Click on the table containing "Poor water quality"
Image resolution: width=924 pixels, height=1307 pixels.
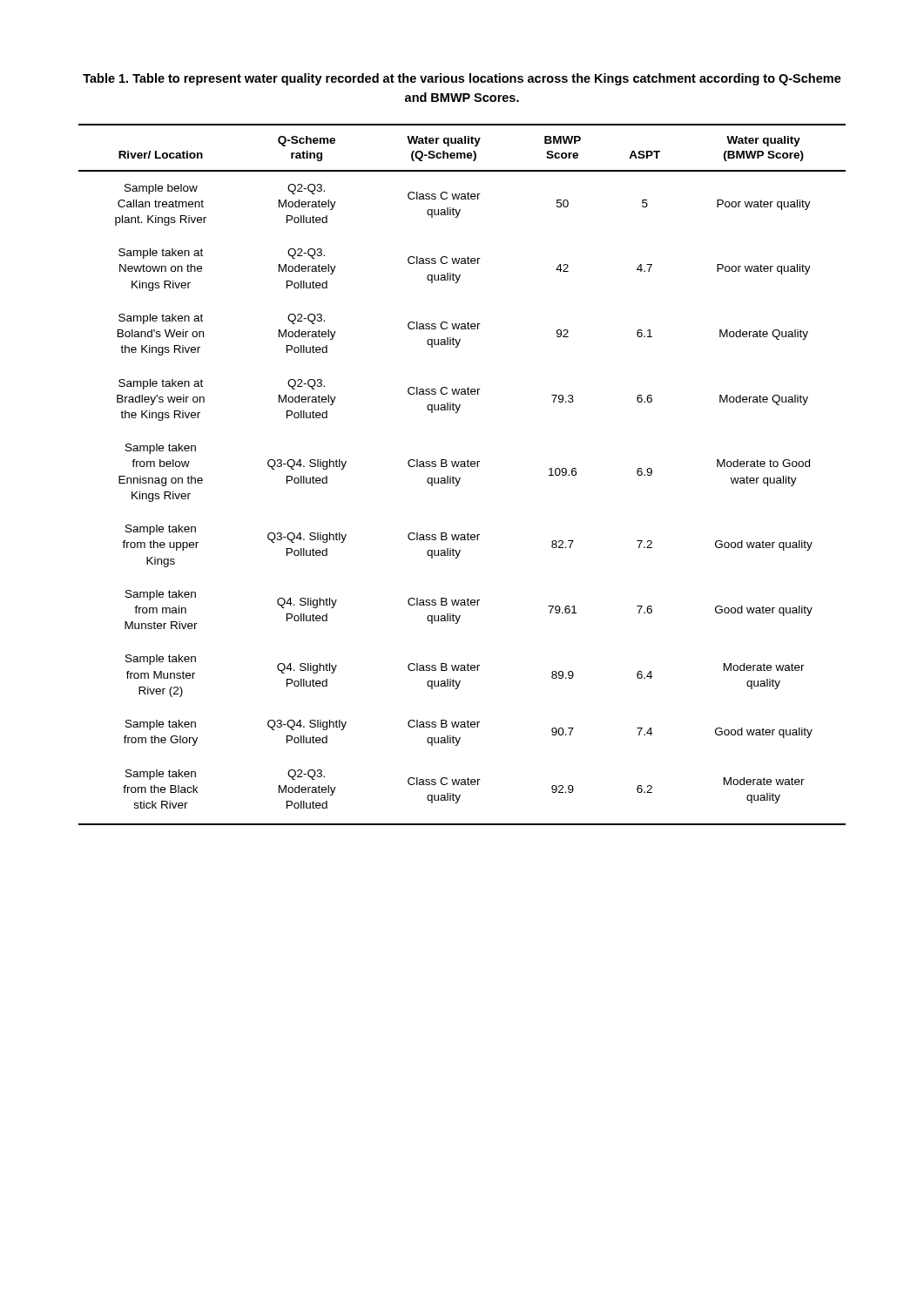click(x=462, y=474)
